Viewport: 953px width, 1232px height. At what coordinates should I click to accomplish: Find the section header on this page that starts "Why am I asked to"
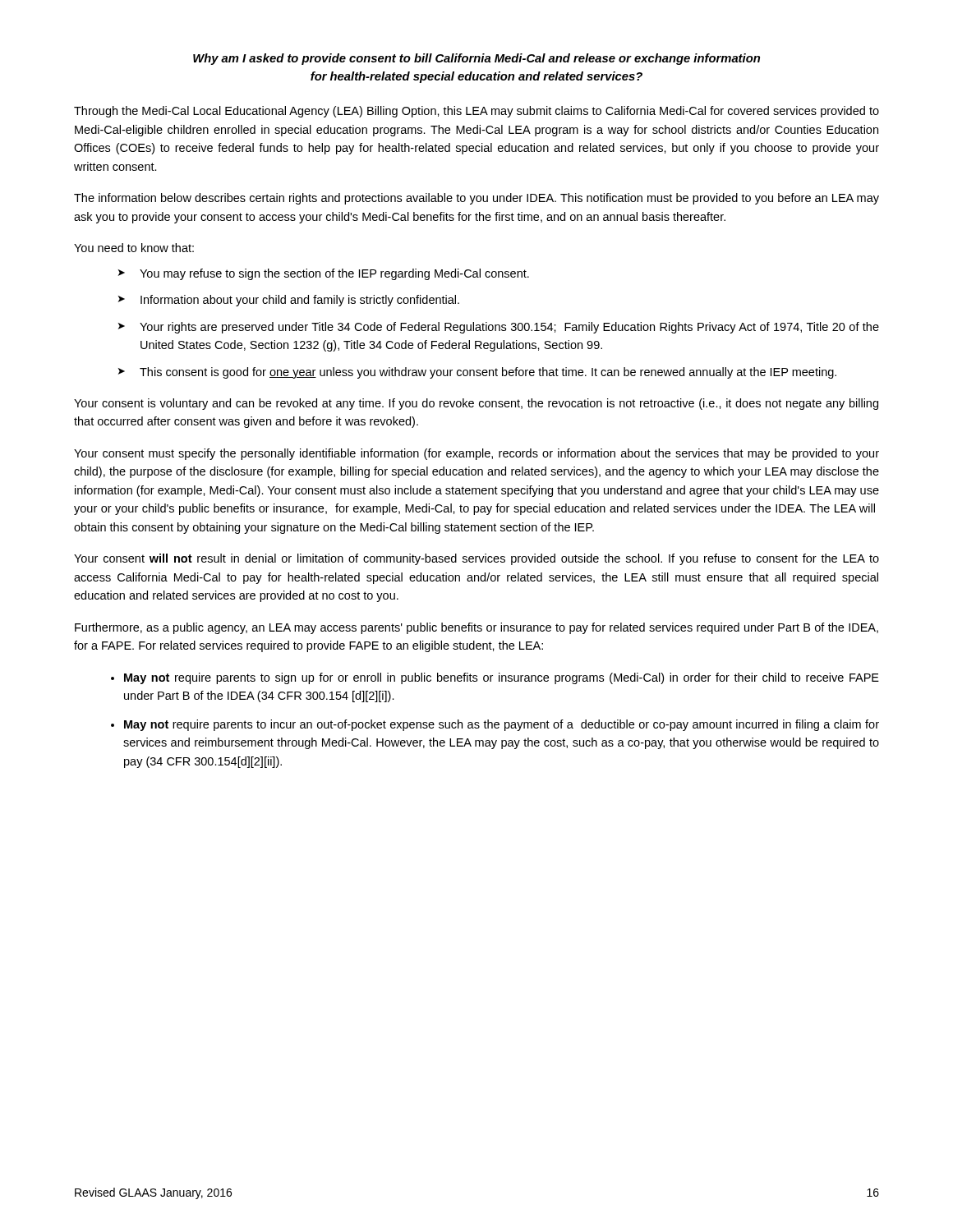click(476, 67)
